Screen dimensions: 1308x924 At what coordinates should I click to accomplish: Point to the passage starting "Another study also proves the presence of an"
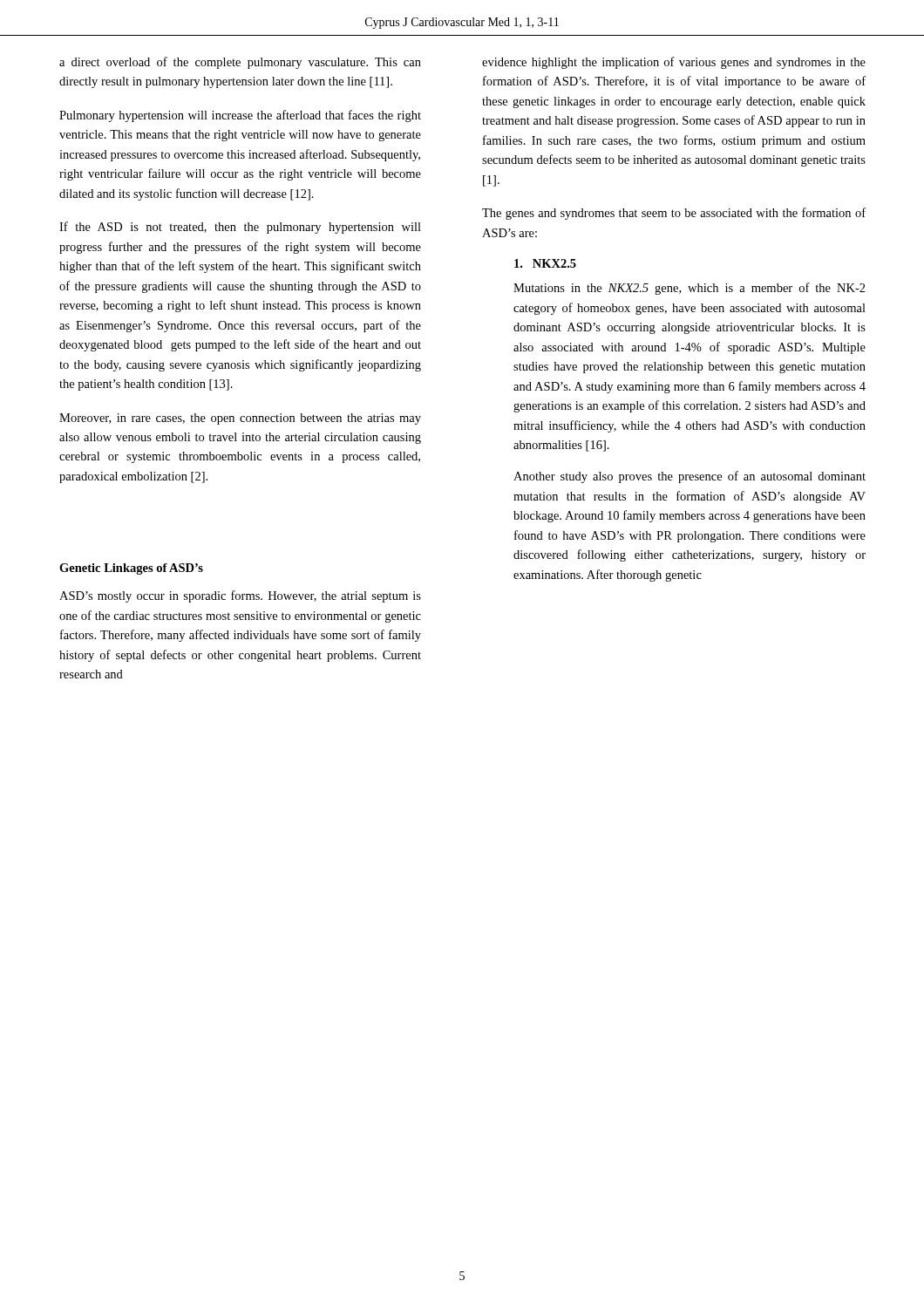point(690,525)
